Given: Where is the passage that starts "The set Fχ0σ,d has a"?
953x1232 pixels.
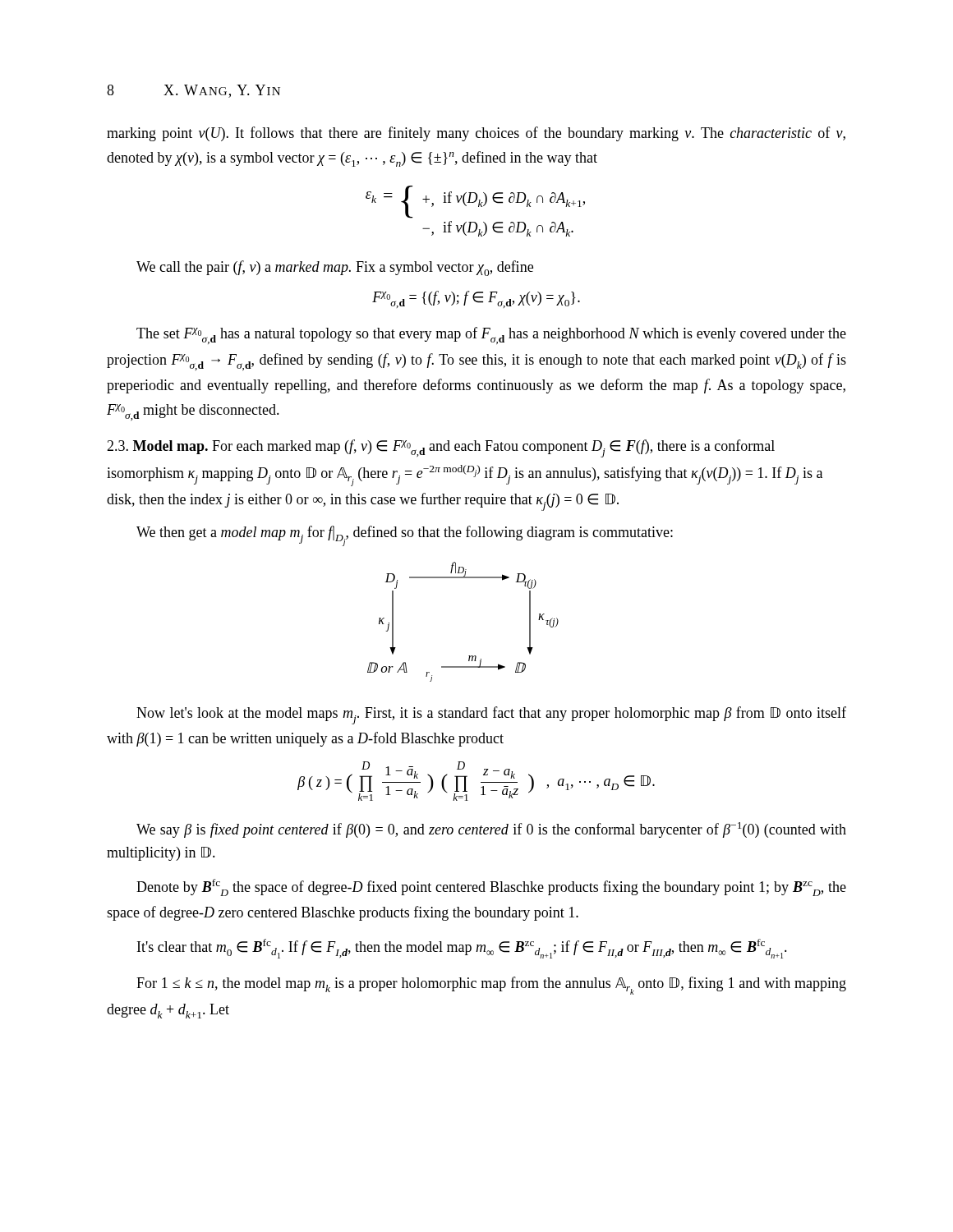Looking at the screenshot, I should pos(476,372).
